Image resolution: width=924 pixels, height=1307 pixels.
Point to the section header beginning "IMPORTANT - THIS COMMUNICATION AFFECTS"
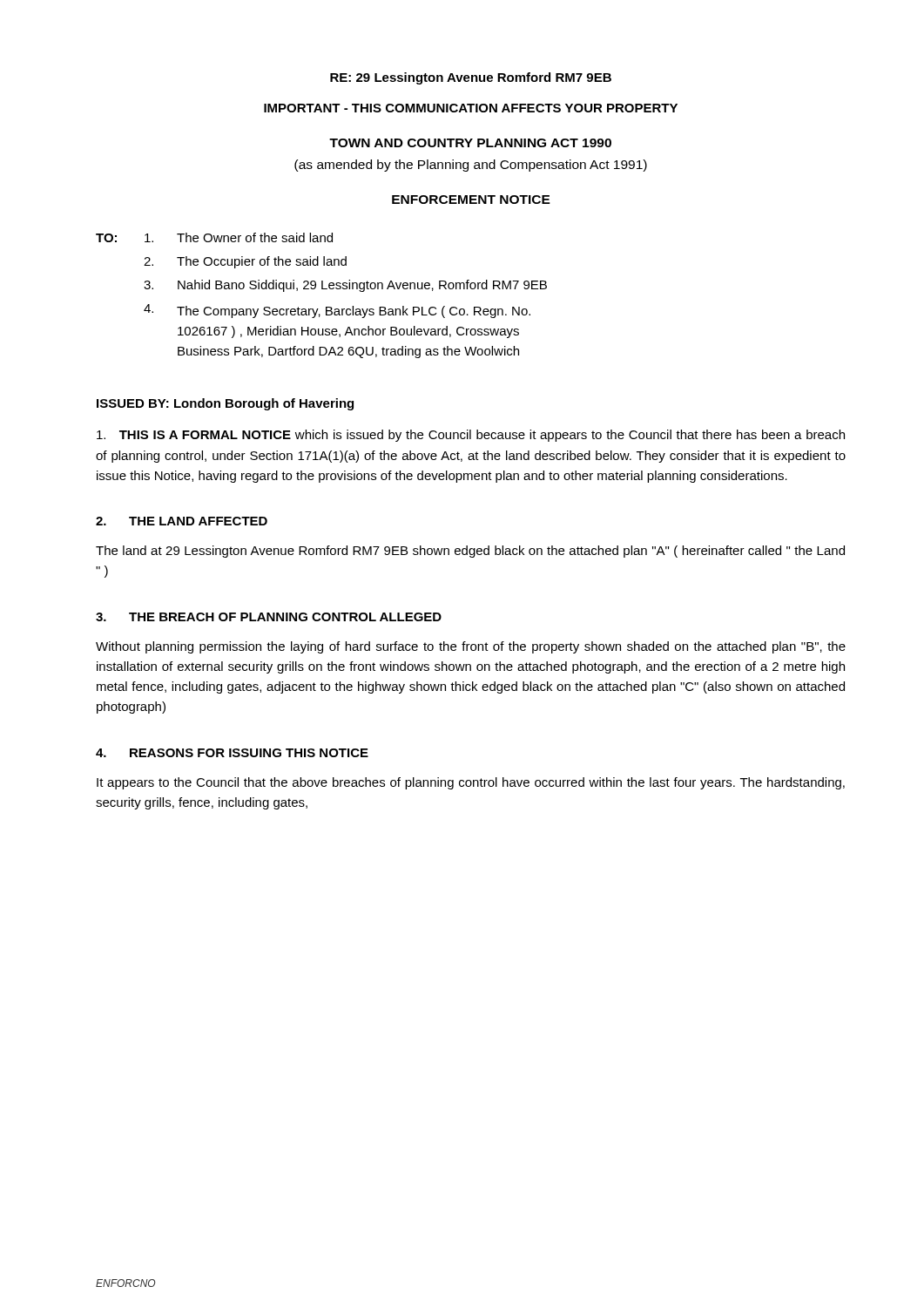coord(471,108)
